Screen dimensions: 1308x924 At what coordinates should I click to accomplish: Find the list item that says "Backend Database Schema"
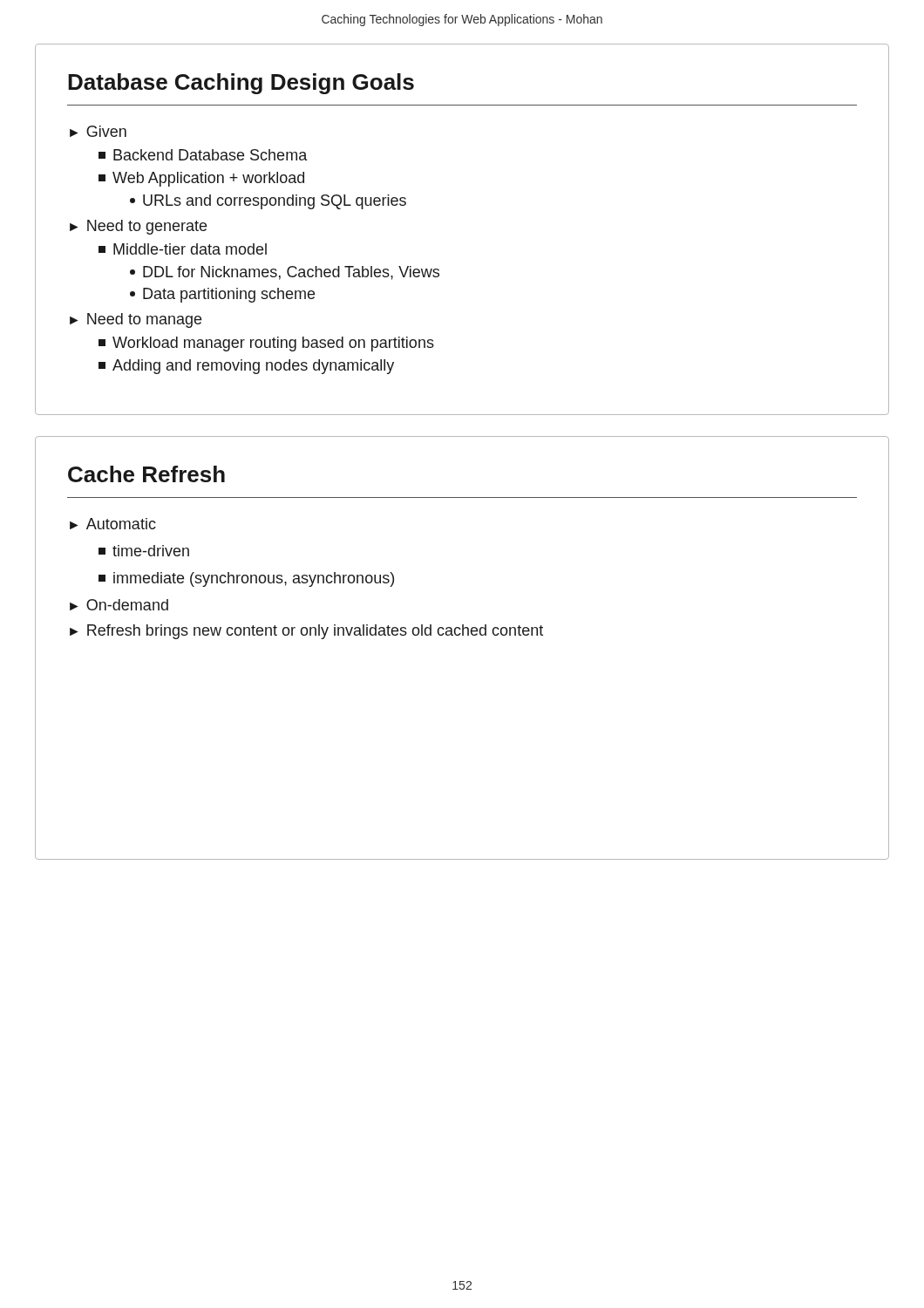pyautogui.click(x=203, y=156)
